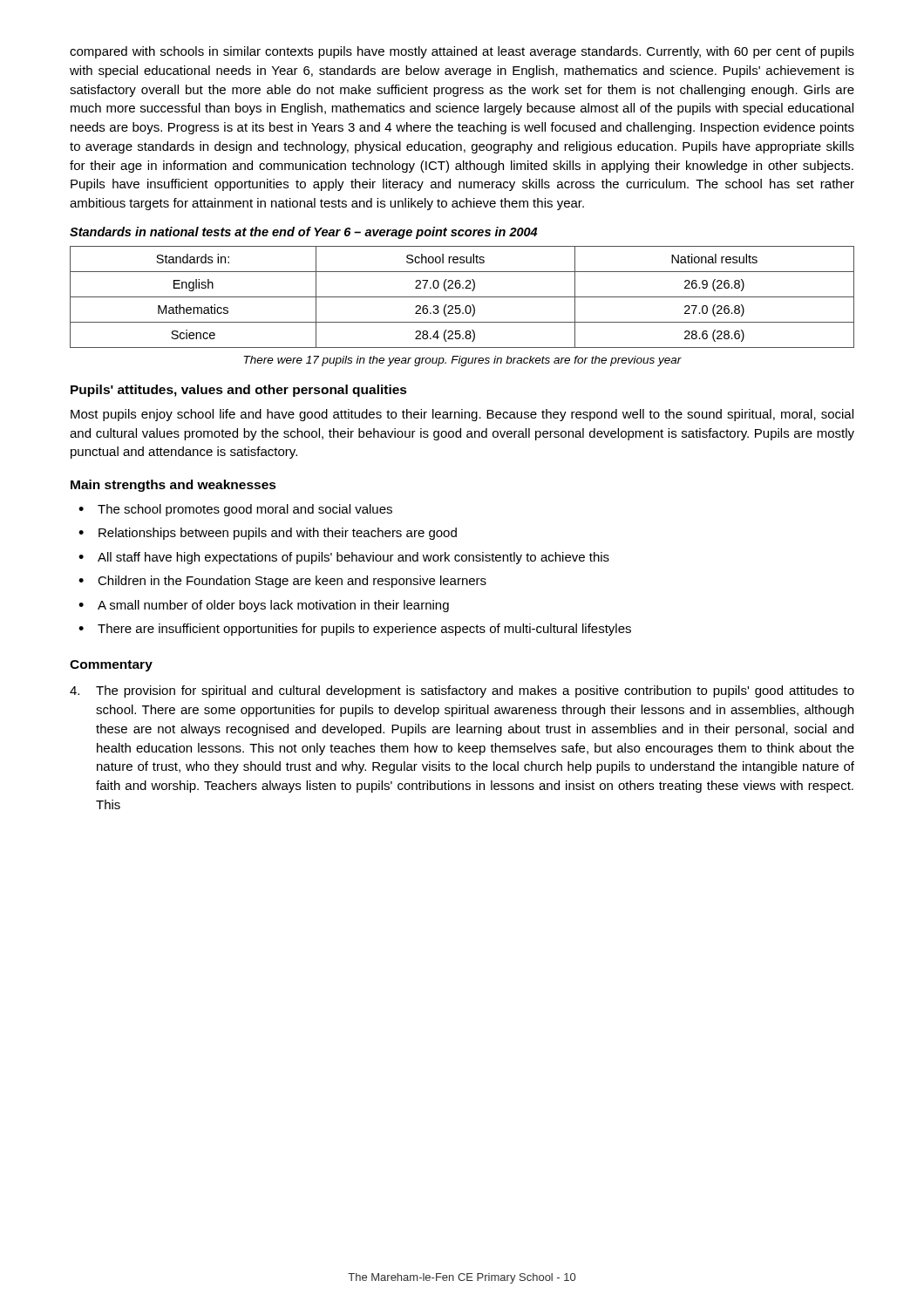Point to the caption beginning "Standards in national"
The height and width of the screenshot is (1308, 924).
(304, 232)
